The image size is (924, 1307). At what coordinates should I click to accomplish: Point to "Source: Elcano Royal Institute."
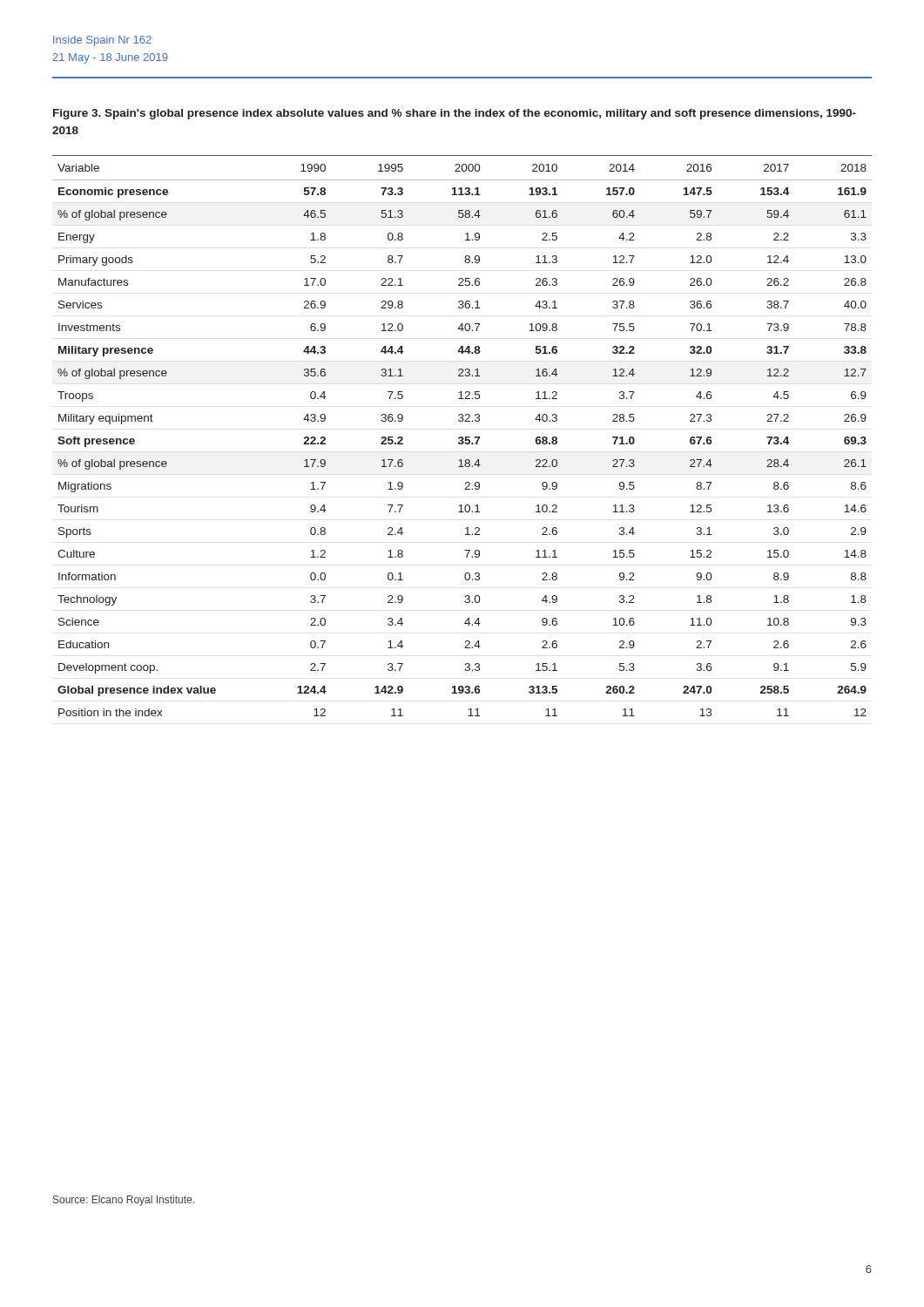124,1200
